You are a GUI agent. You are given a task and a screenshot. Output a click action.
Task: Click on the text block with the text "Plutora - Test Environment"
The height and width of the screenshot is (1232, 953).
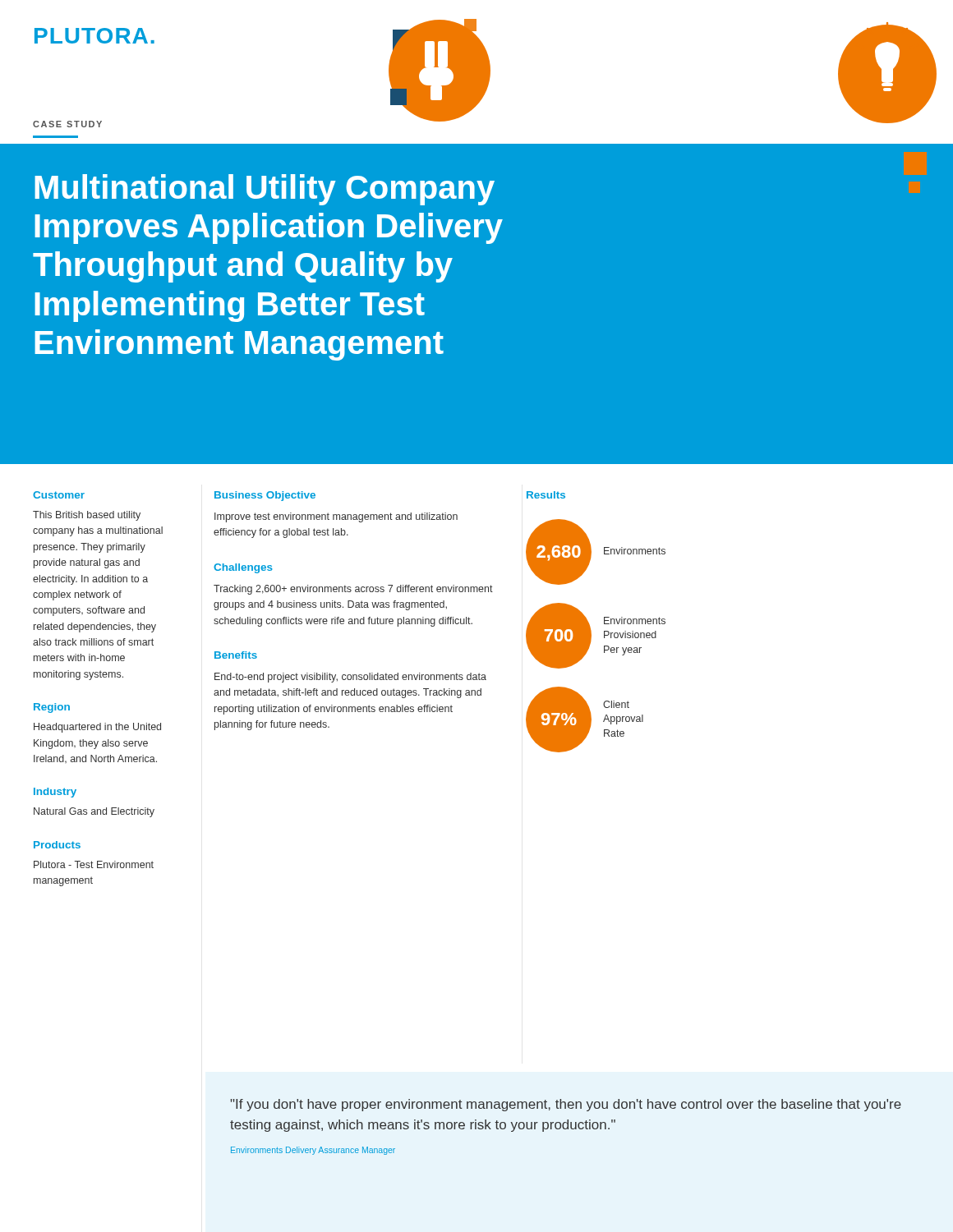(x=93, y=873)
